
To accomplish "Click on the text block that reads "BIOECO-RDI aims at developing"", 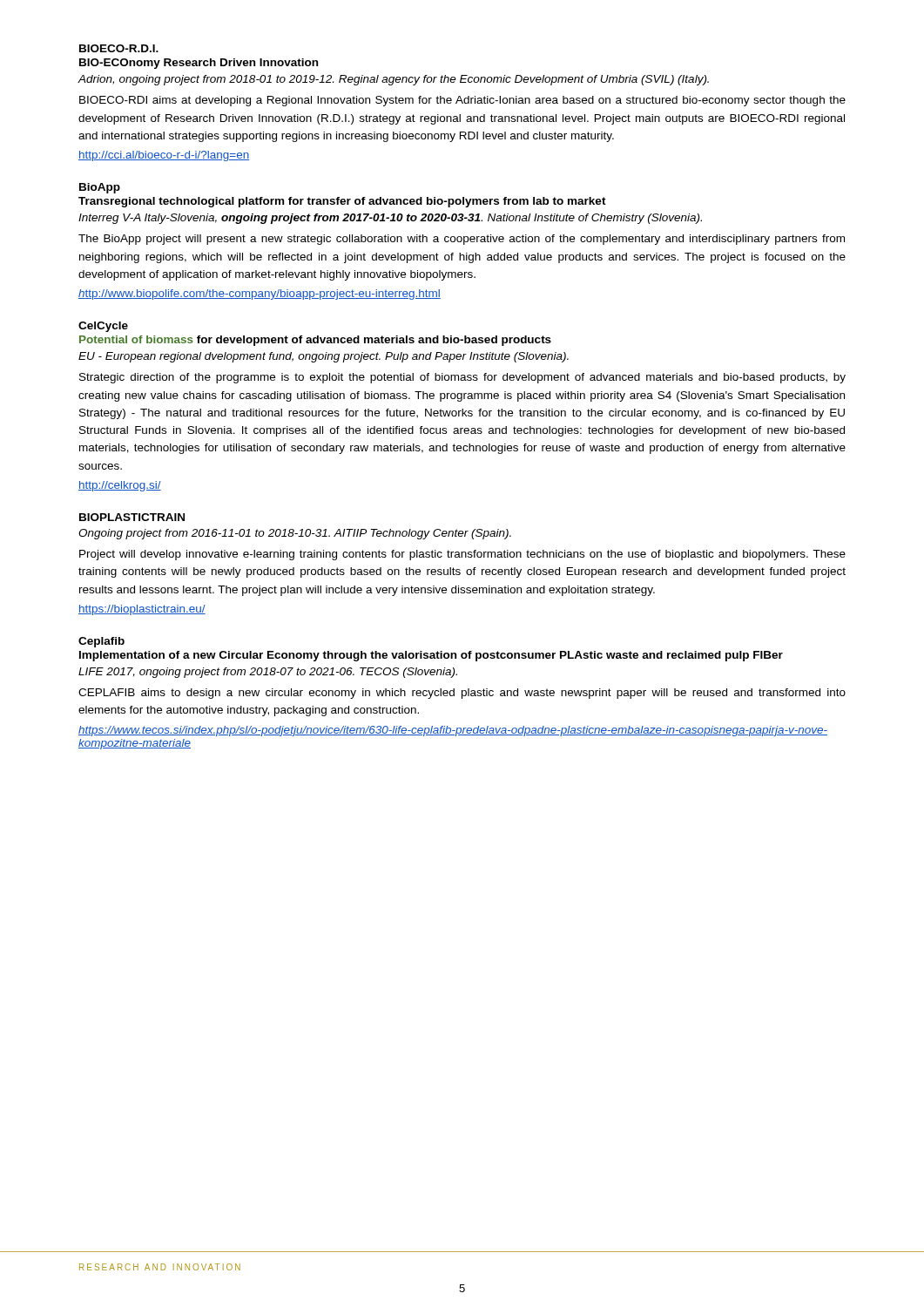I will click(x=462, y=118).
